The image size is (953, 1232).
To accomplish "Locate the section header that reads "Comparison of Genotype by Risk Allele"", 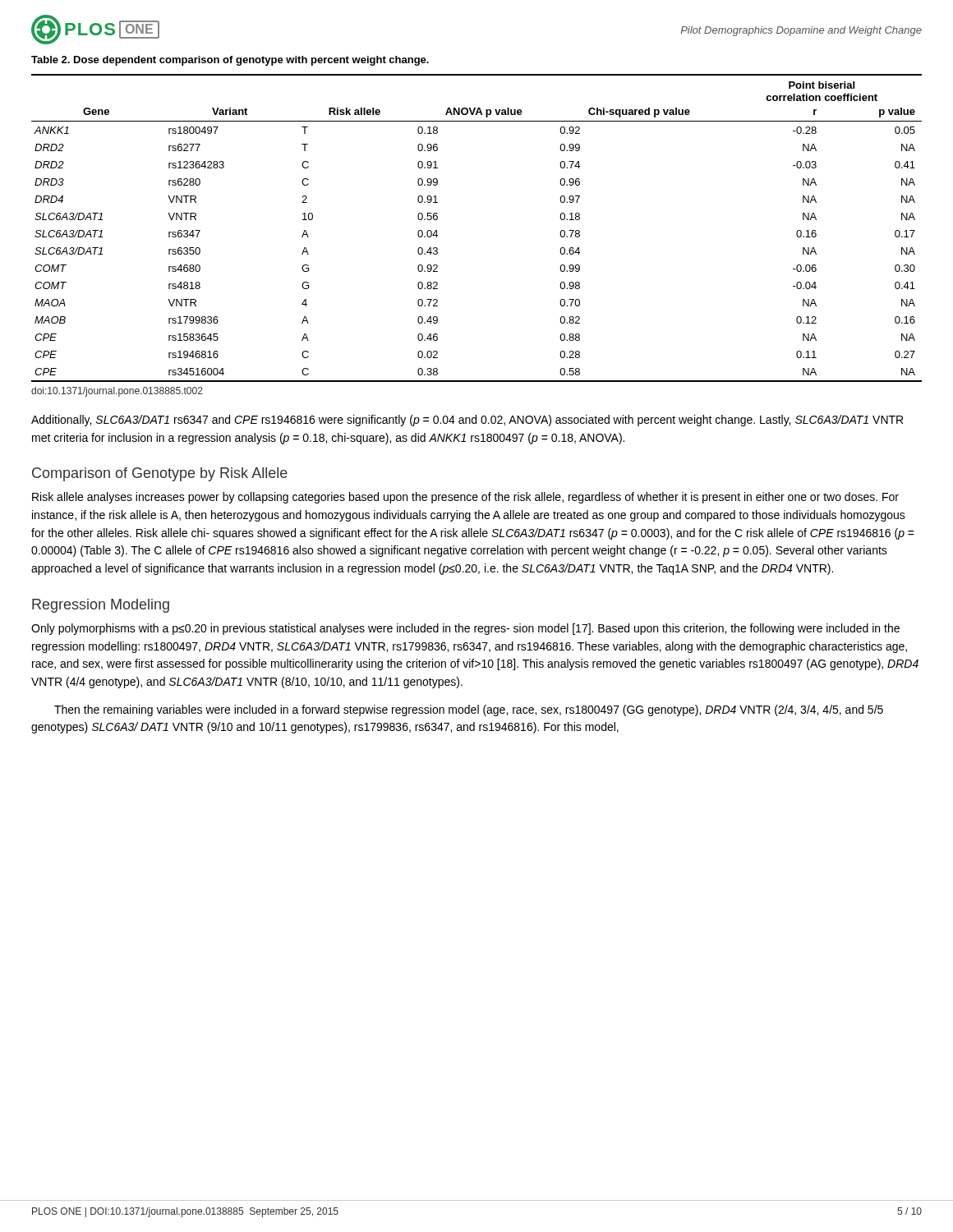I will pyautogui.click(x=159, y=473).
